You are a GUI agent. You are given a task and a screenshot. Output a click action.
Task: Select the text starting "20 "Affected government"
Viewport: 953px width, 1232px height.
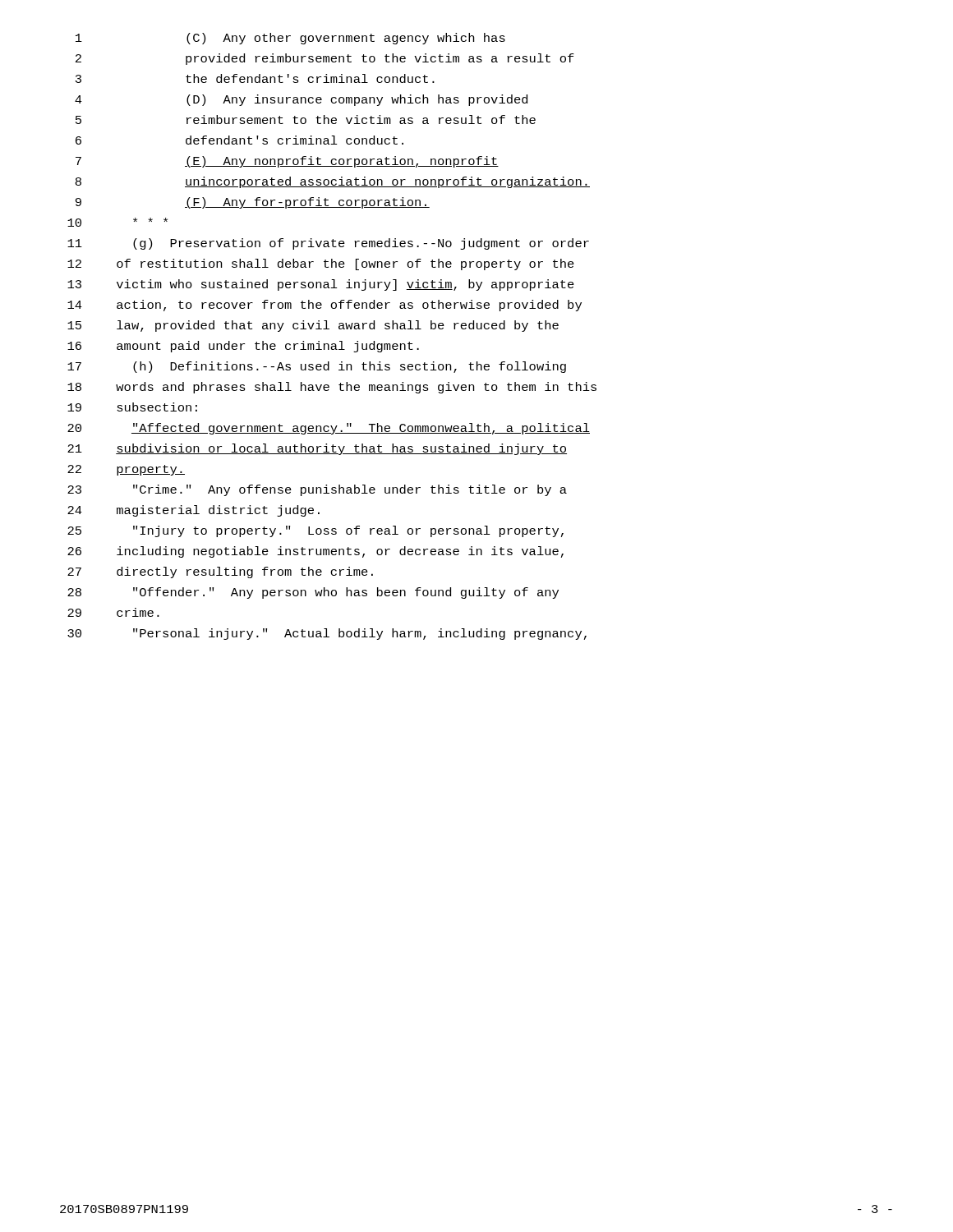click(325, 429)
